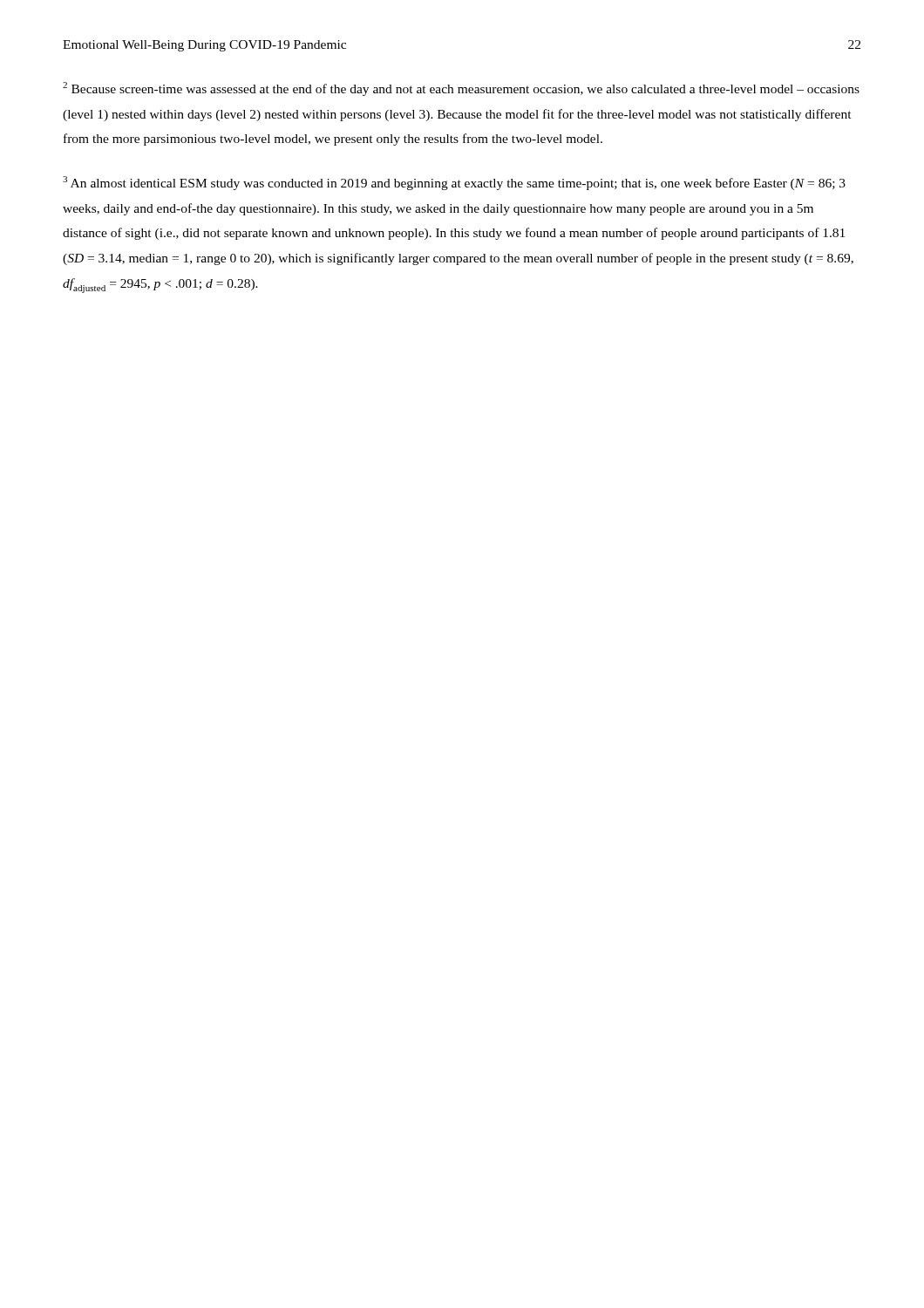
Task: Select the footnote that says "2 Because screen-time was assessed at"
Action: click(x=462, y=114)
